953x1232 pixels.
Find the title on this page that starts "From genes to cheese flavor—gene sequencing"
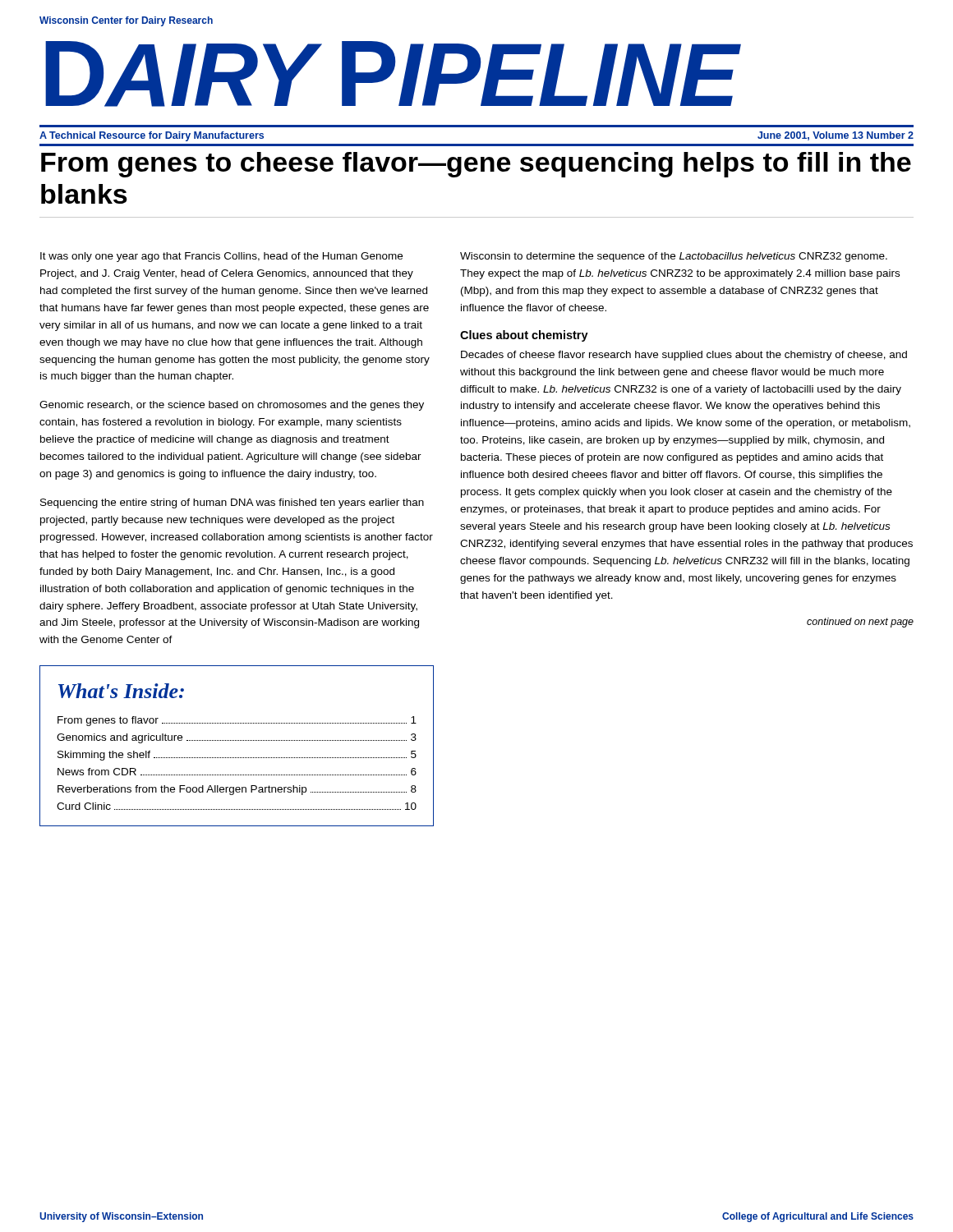pyautogui.click(x=476, y=178)
